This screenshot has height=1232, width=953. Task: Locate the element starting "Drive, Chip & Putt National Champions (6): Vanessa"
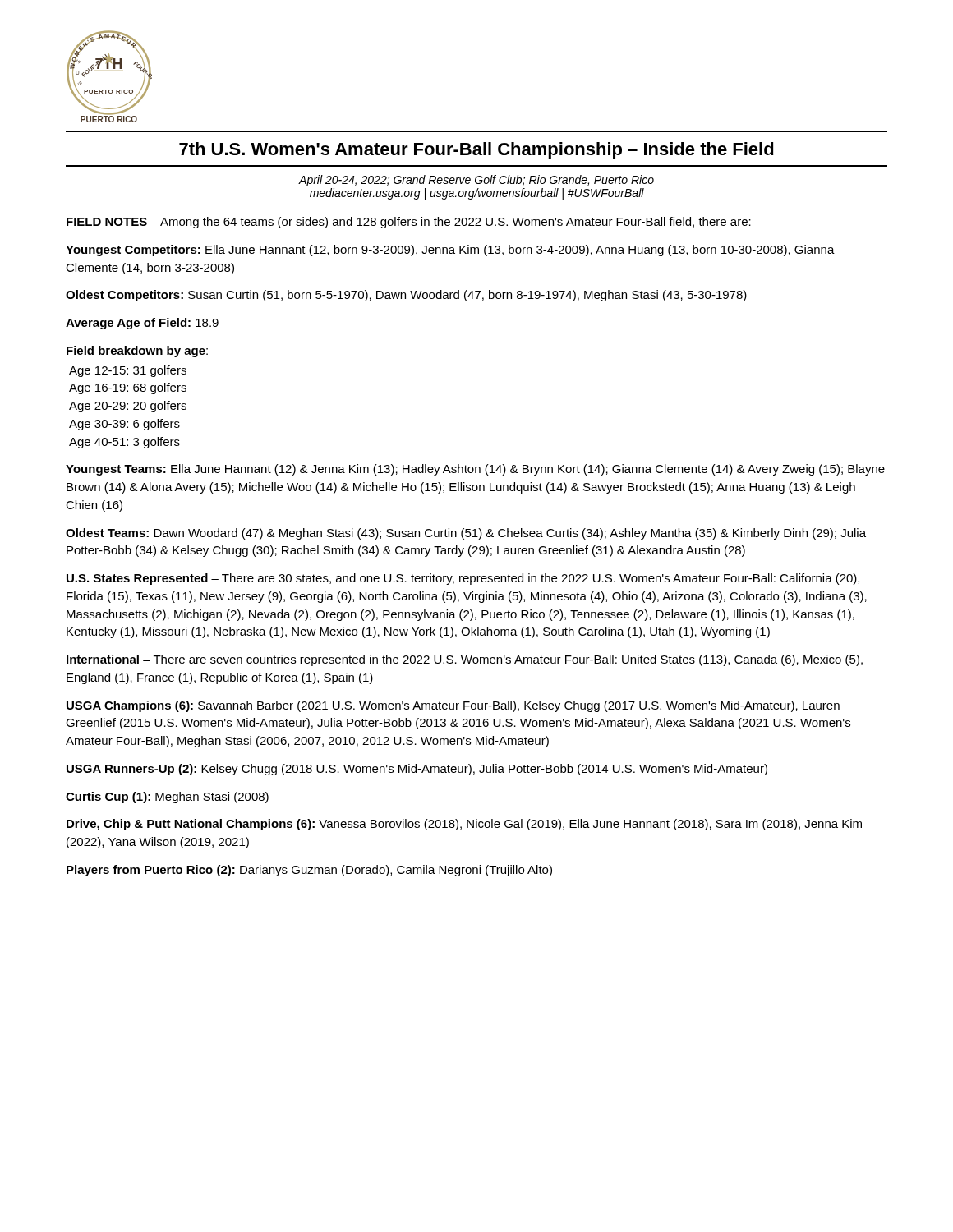464,833
